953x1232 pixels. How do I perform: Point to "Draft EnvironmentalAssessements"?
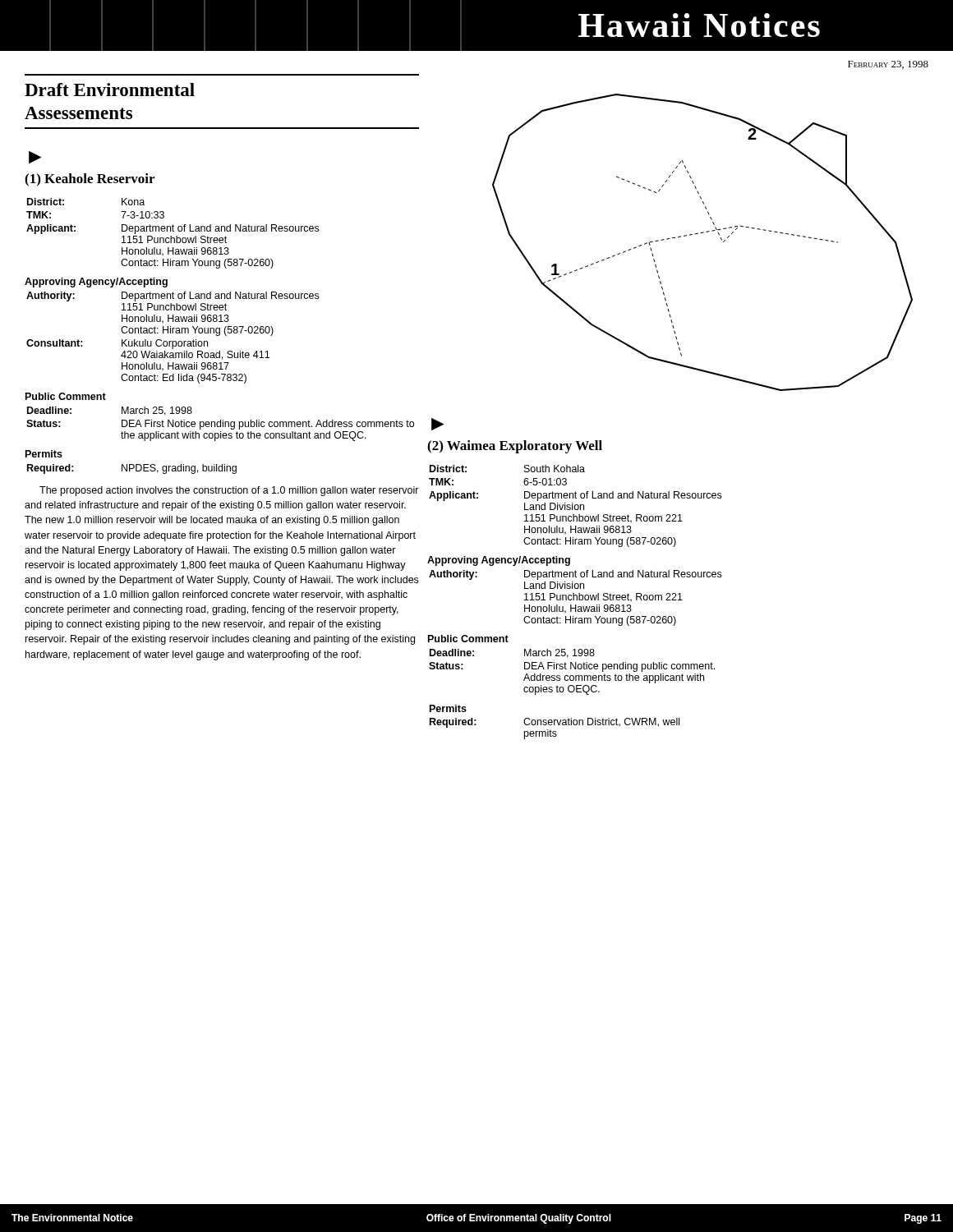tap(110, 101)
